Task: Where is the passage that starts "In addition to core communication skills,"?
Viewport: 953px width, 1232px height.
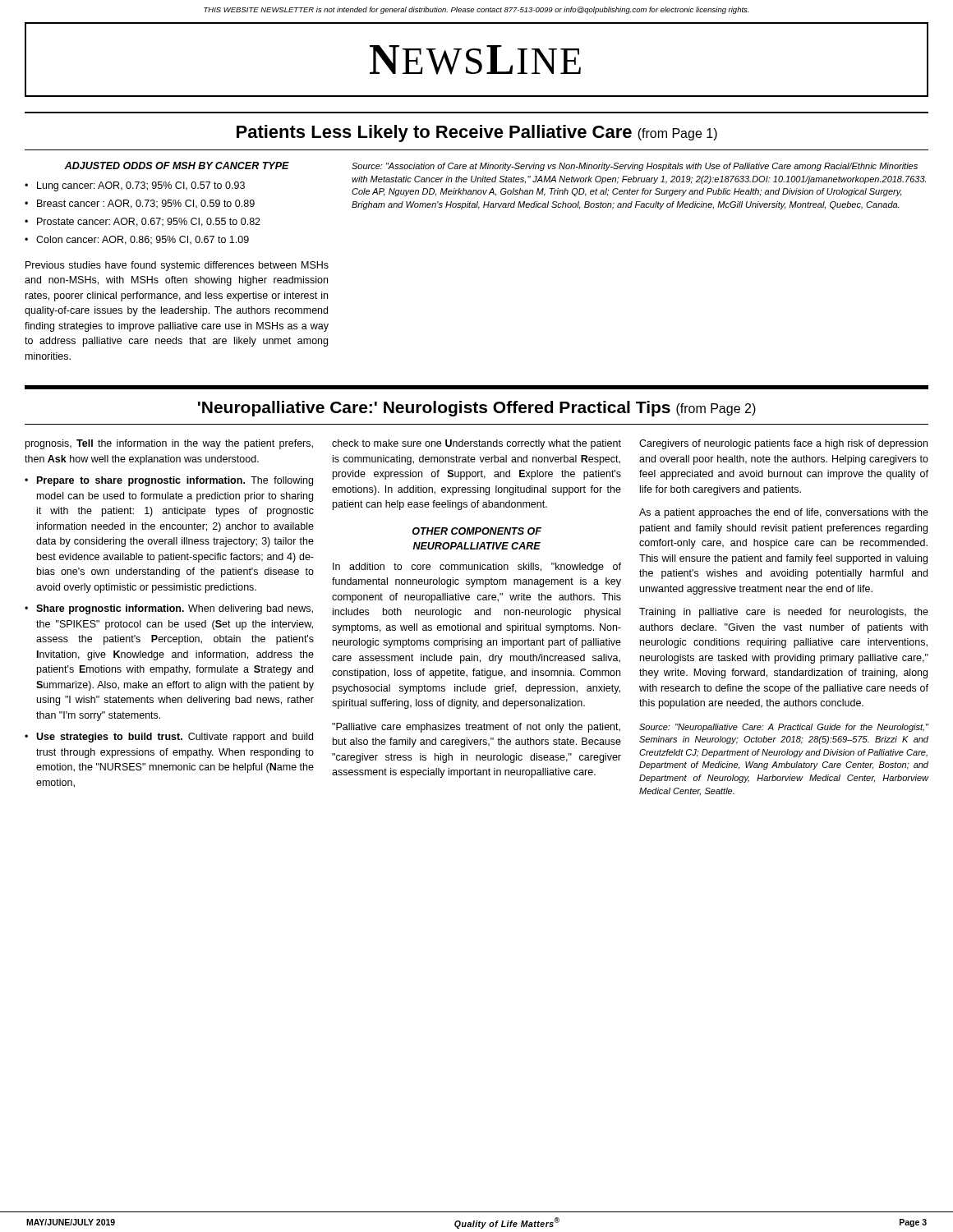Action: pos(476,635)
